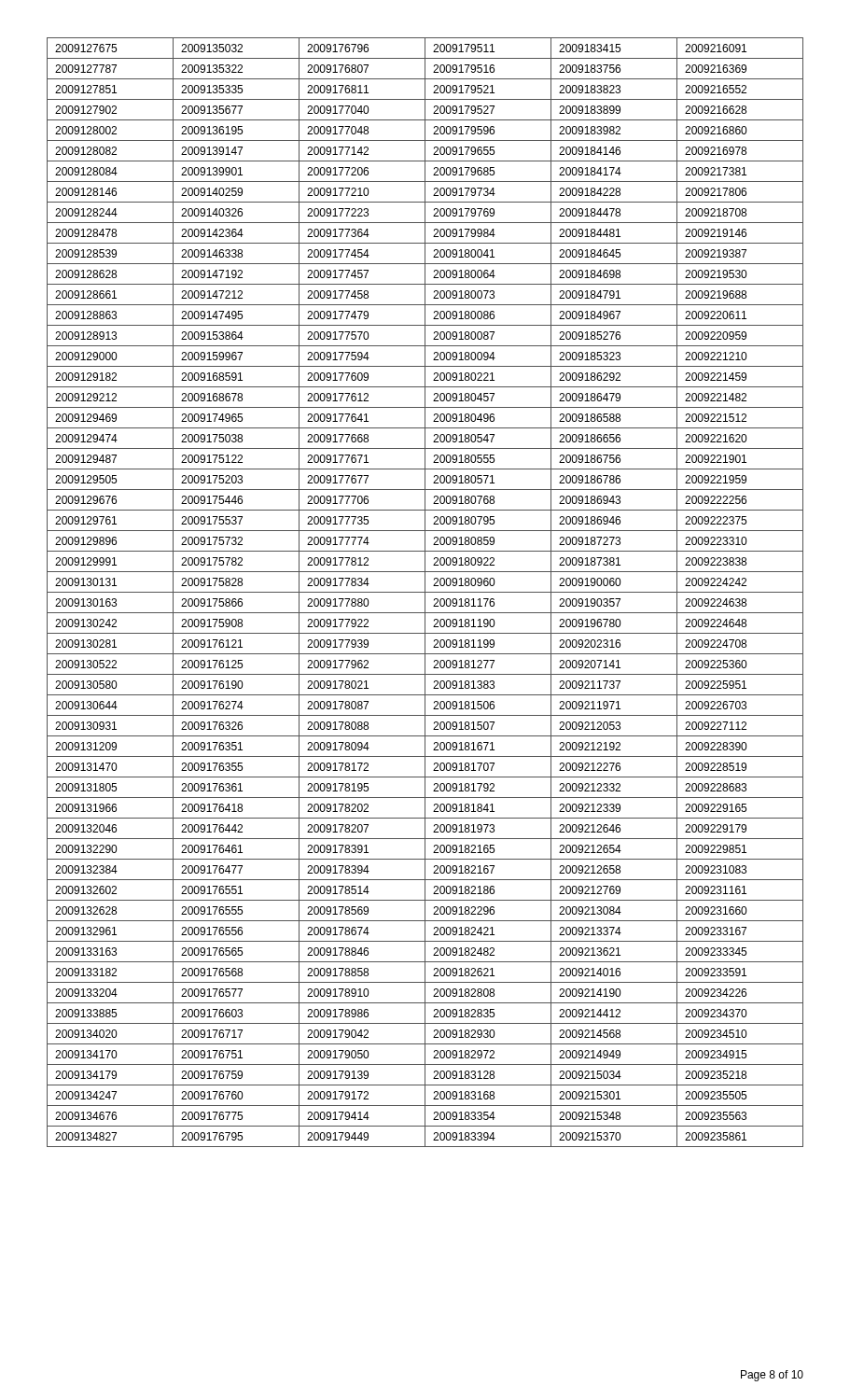
Task: Locate a table
Action: pos(425,592)
